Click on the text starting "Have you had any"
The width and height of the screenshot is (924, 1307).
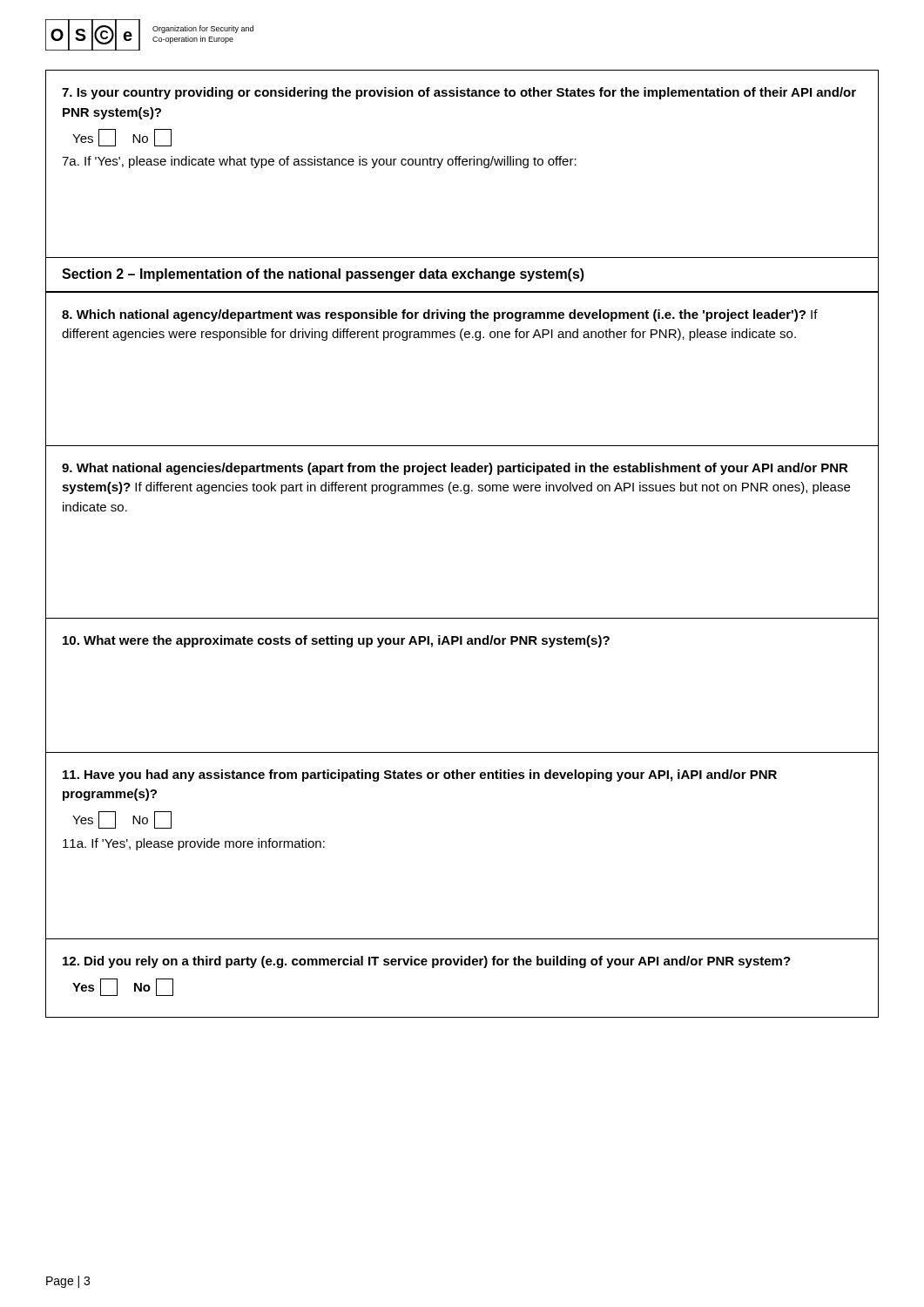(420, 775)
